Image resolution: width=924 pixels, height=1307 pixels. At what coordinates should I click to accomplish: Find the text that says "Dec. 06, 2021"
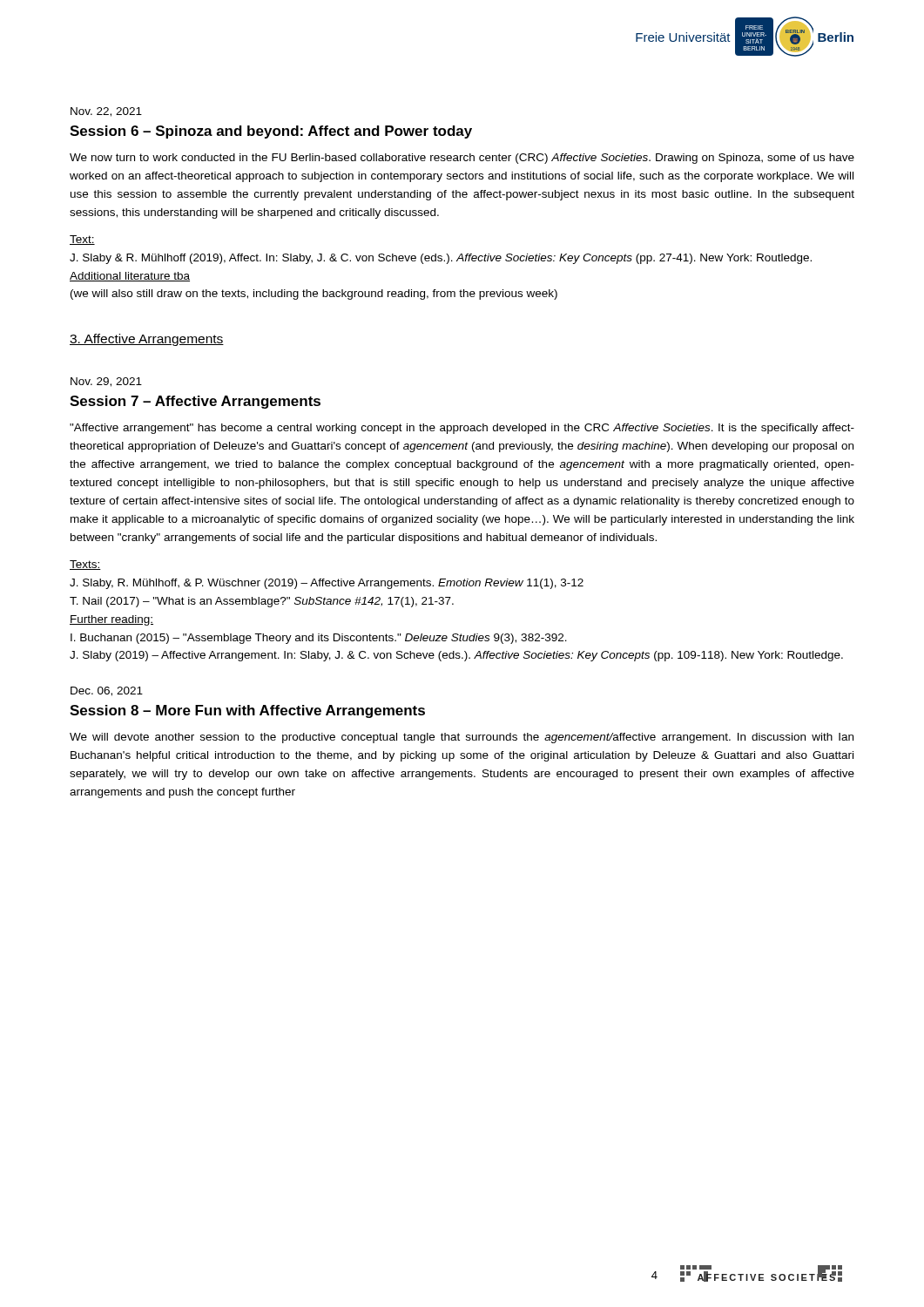click(106, 691)
